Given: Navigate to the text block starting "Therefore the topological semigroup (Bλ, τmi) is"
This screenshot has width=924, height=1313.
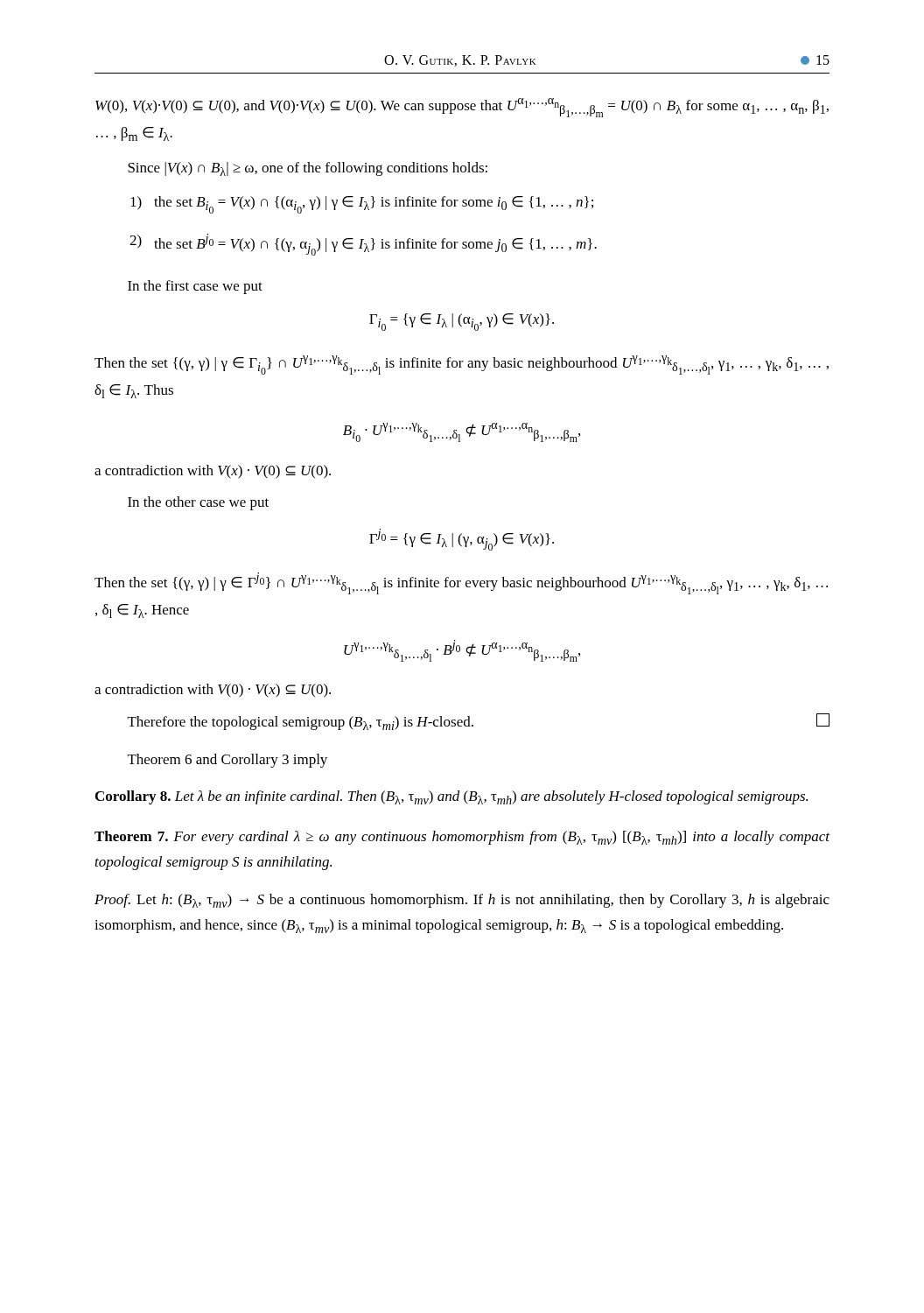Looking at the screenshot, I should click(462, 723).
